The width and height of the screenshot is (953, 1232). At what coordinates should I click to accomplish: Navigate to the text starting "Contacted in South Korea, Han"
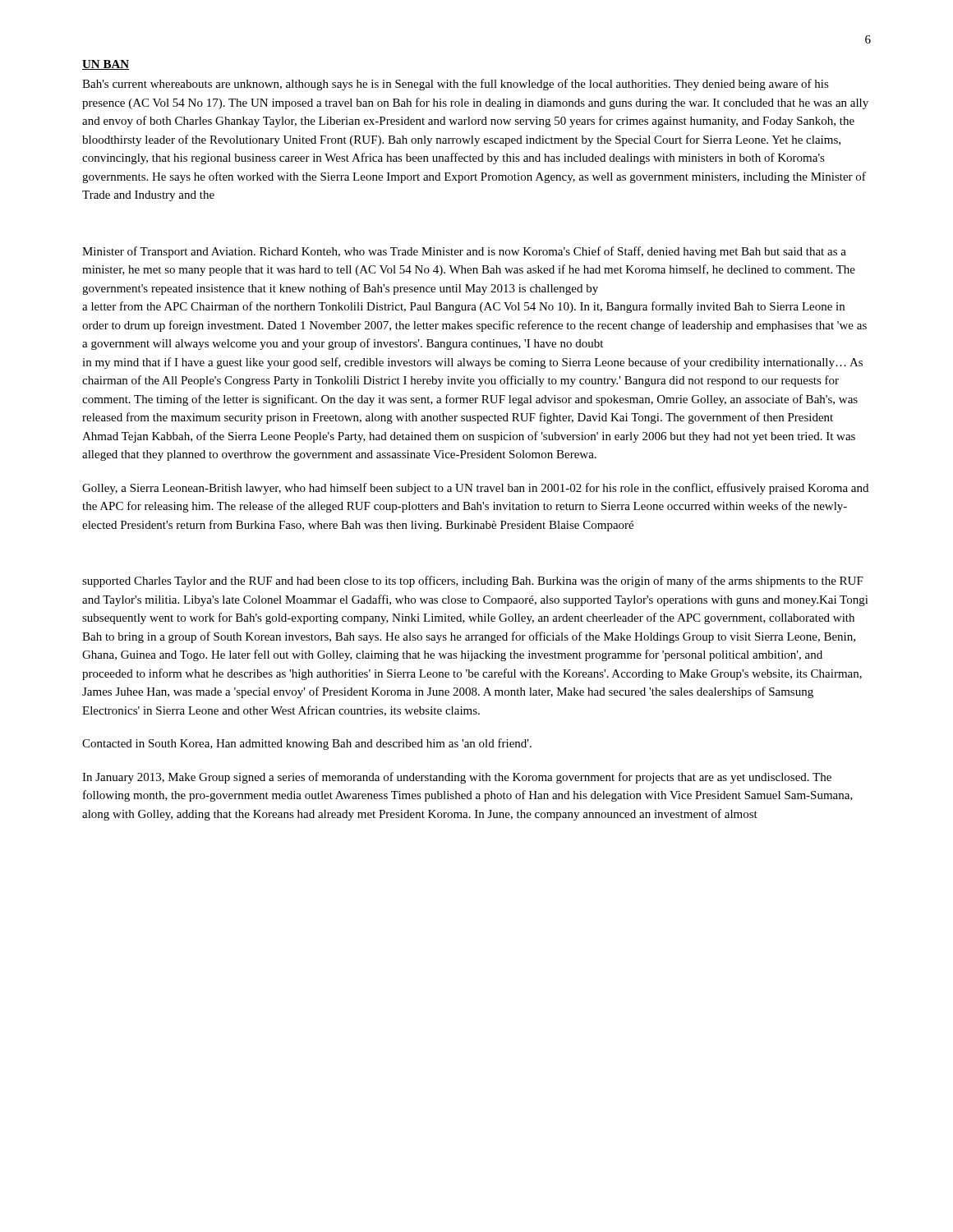(307, 743)
